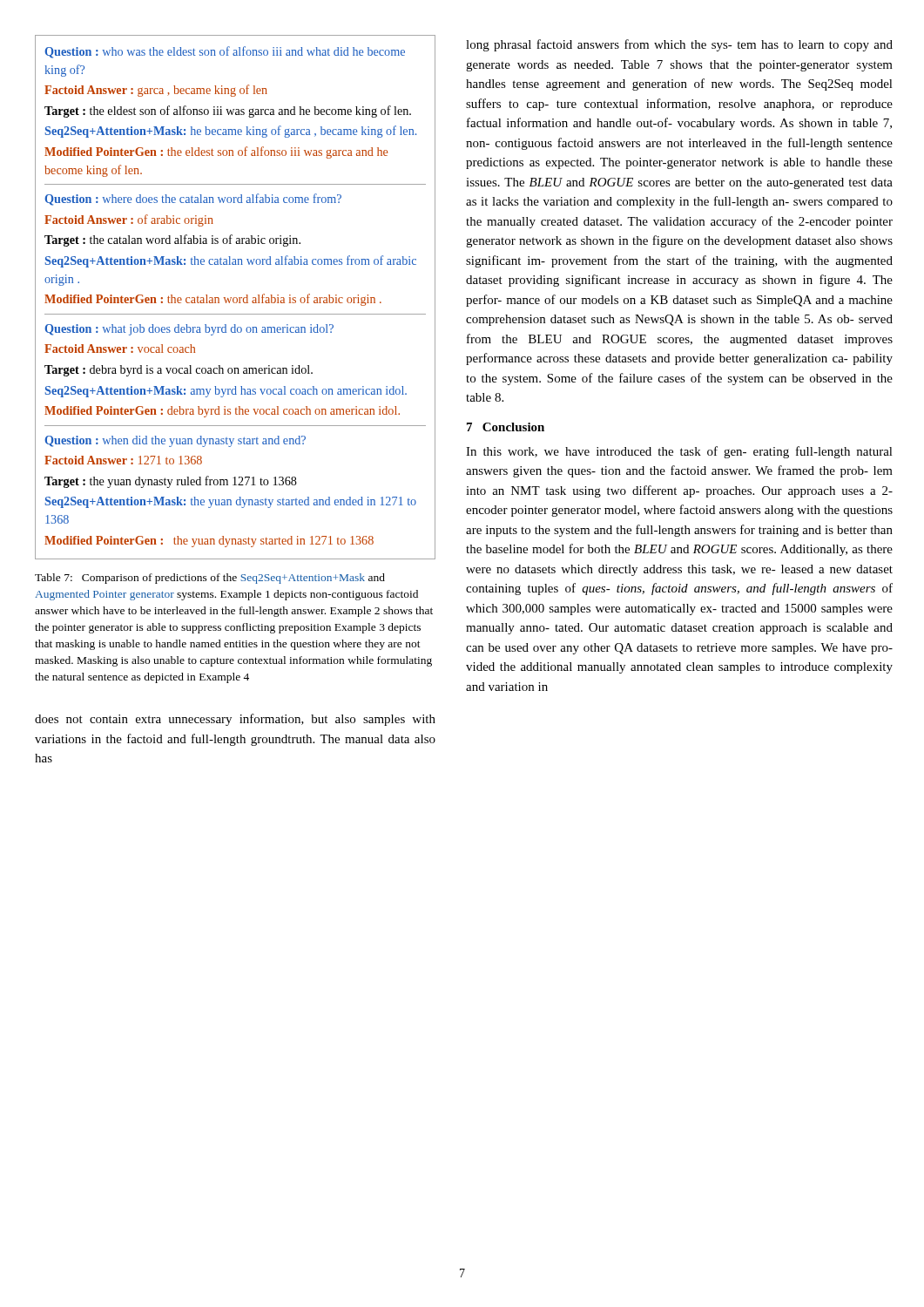
Task: Find the table that mentions "Question : who was the"
Action: coord(235,297)
